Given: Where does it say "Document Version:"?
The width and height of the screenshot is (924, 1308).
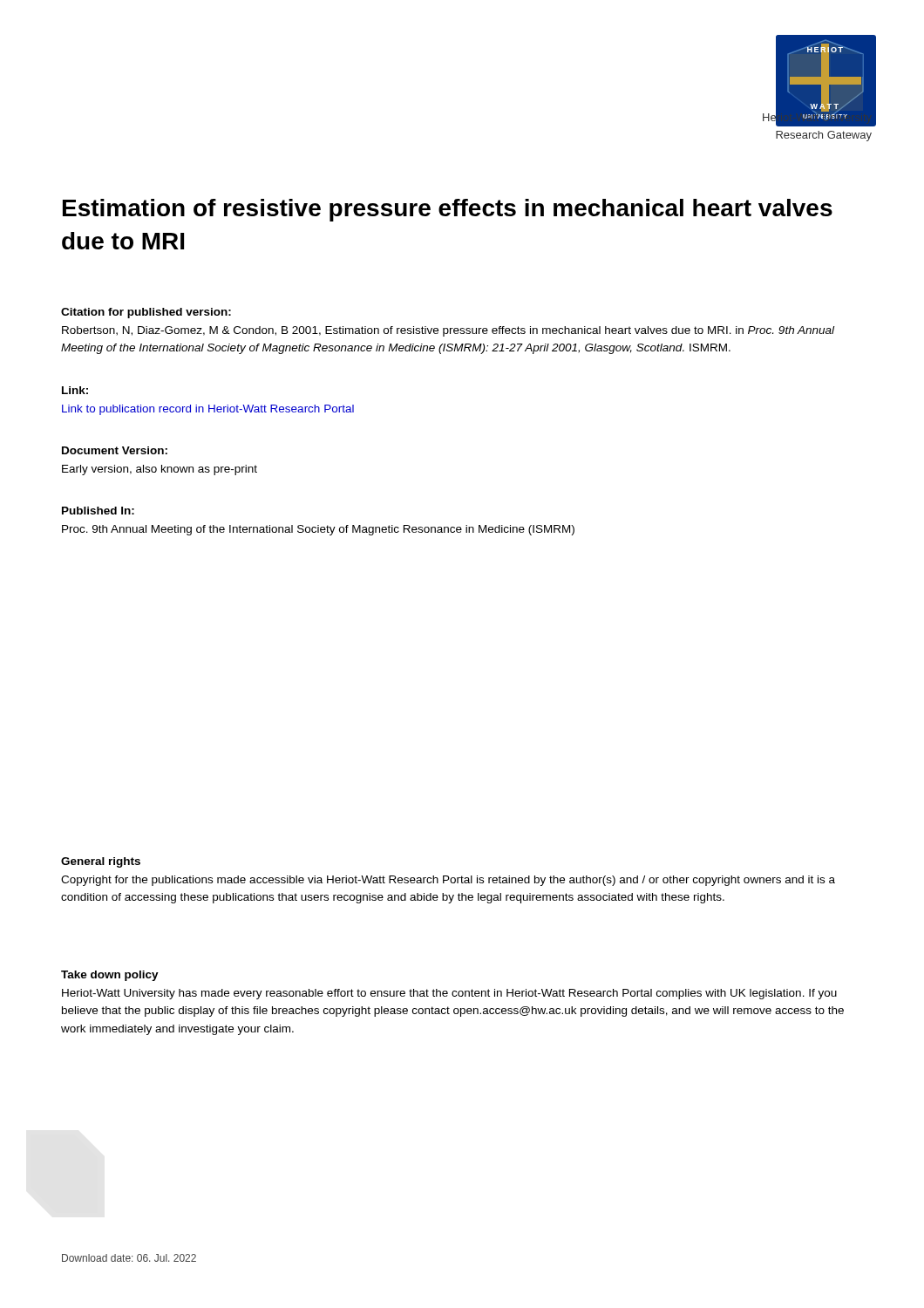Looking at the screenshot, I should tap(115, 450).
